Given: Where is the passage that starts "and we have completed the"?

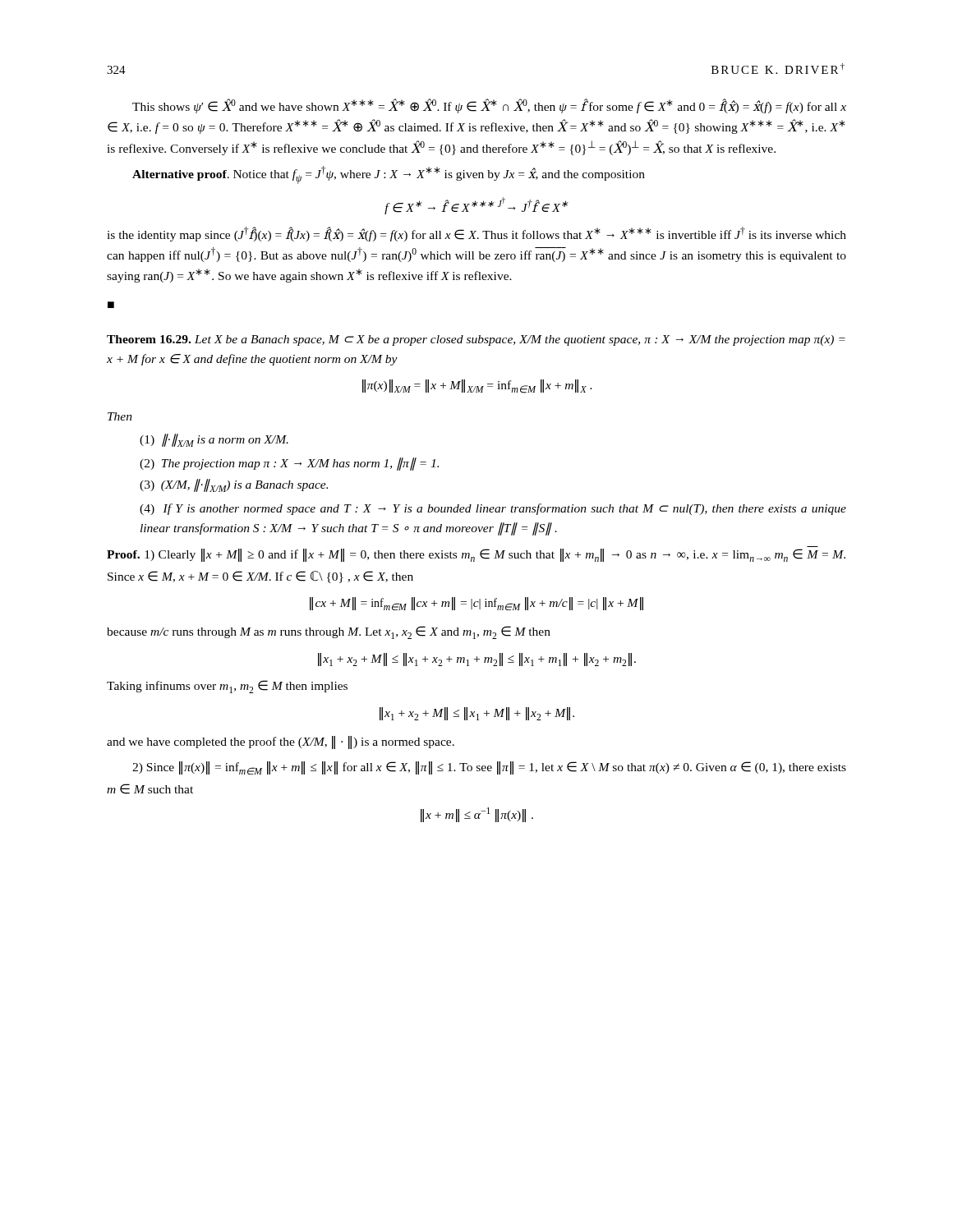Looking at the screenshot, I should click(281, 742).
